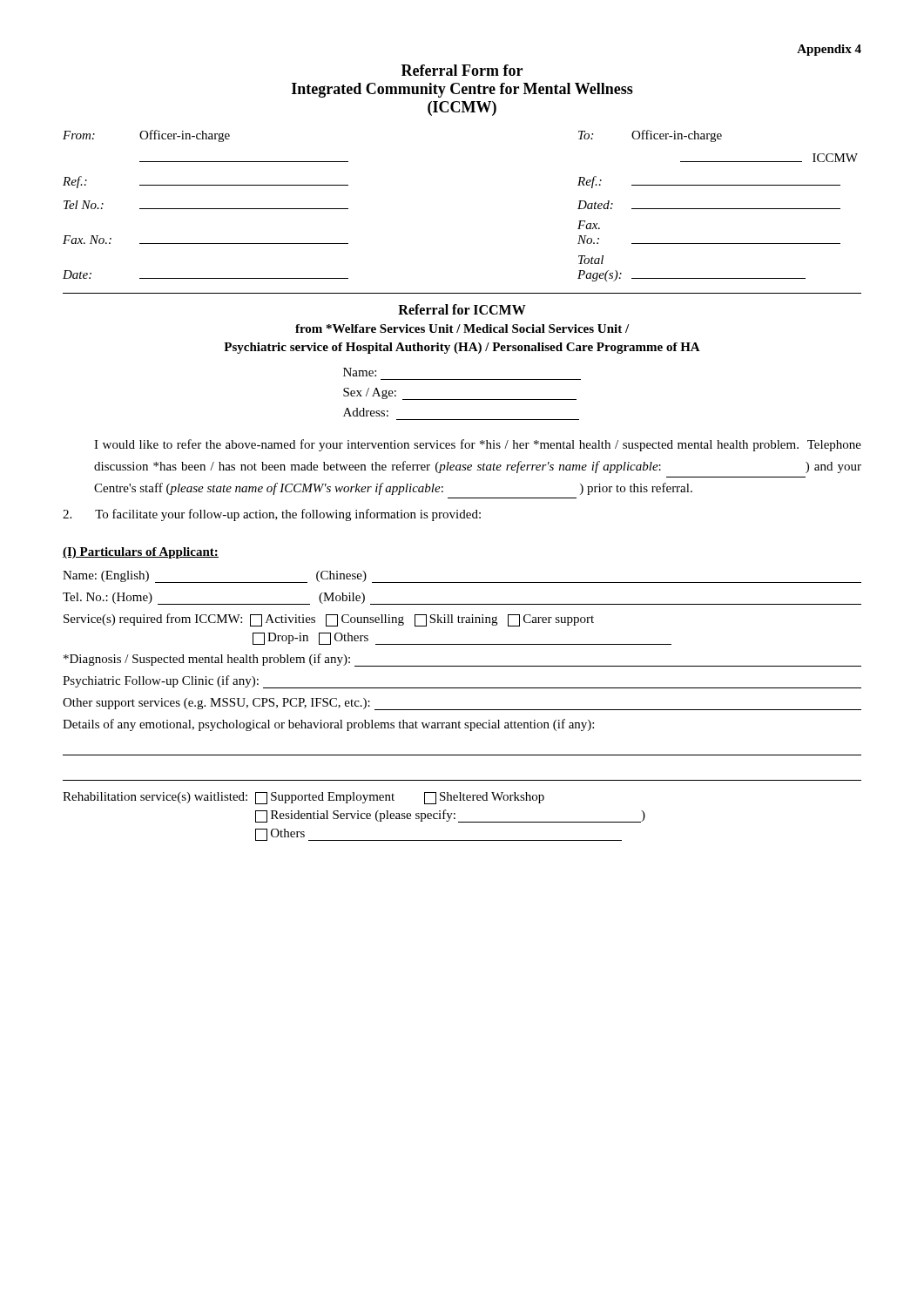Click the passage that begins "Other support services"
The width and height of the screenshot is (924, 1307).
(462, 703)
